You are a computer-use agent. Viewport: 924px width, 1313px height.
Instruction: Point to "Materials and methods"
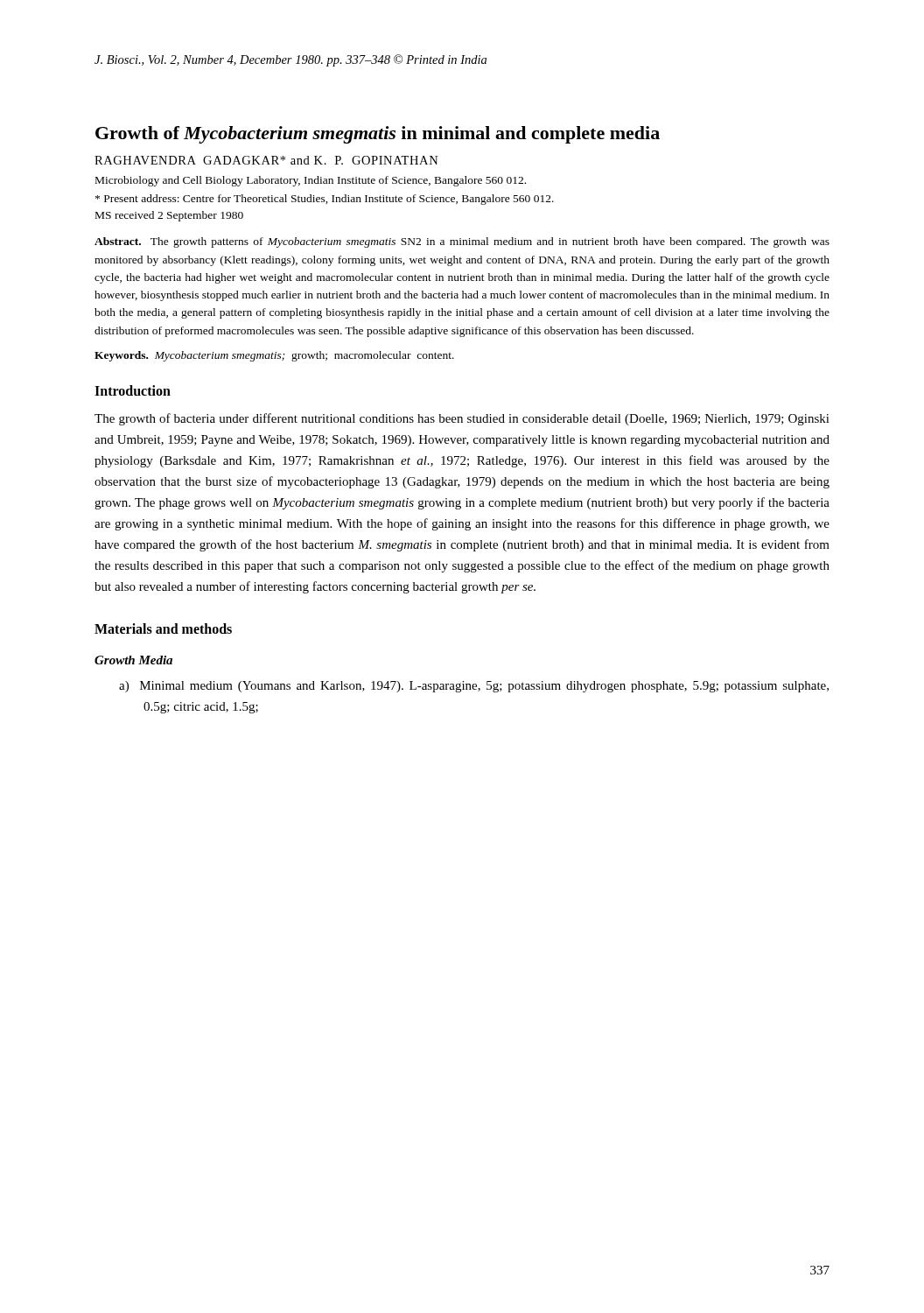[x=163, y=629]
